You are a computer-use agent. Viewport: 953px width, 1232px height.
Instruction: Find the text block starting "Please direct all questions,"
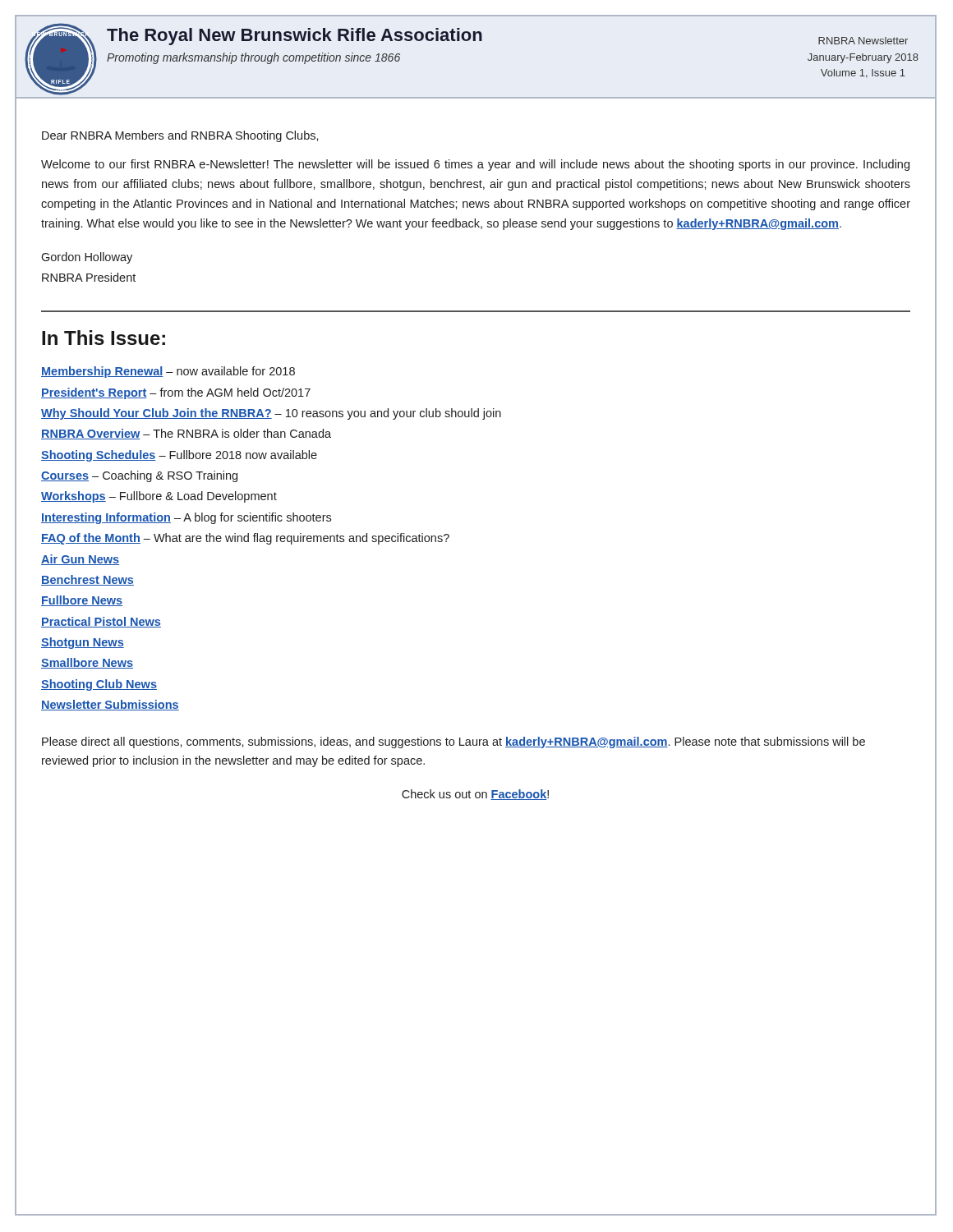[453, 751]
